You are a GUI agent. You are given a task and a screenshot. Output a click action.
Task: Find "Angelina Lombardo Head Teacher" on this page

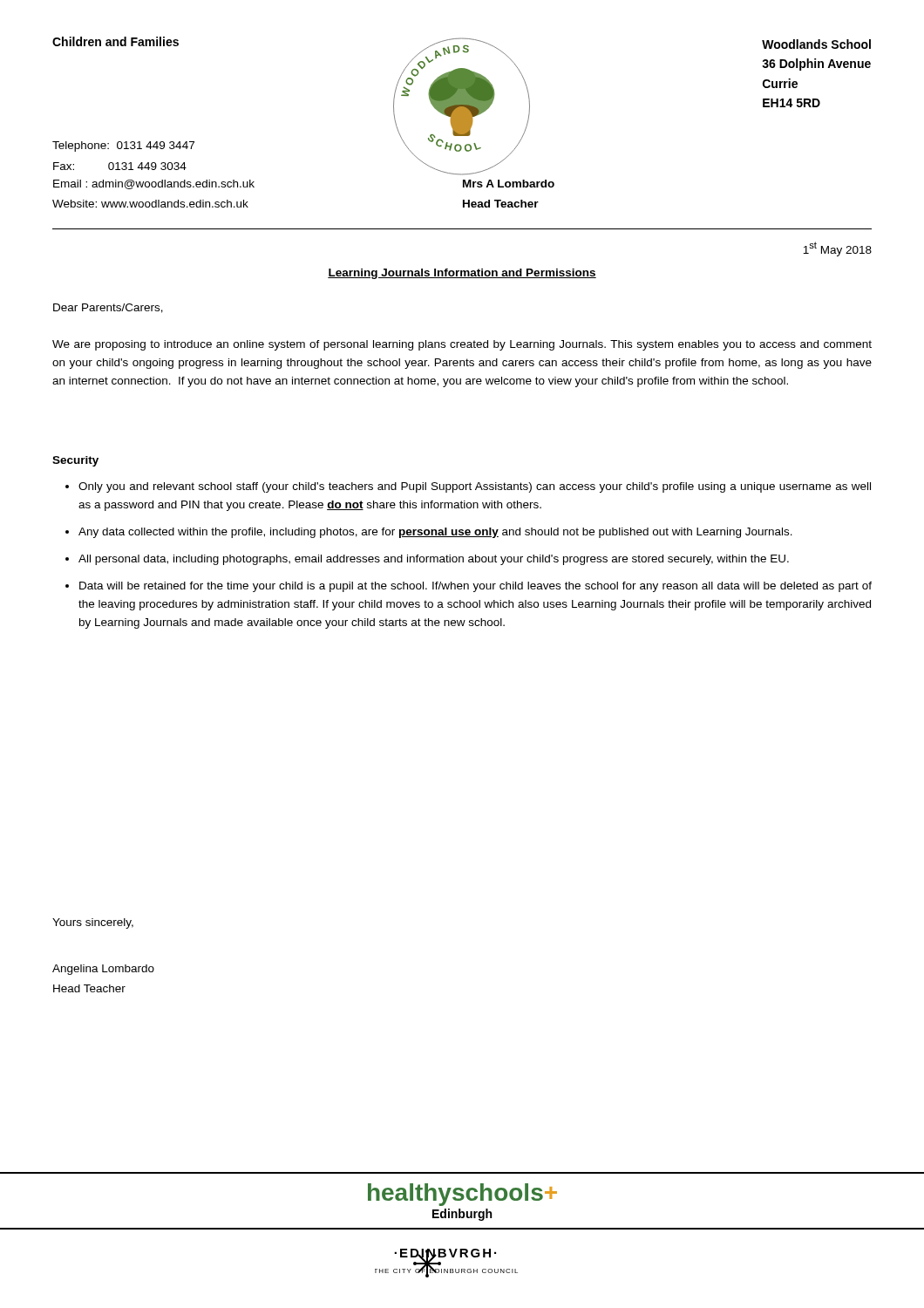point(103,978)
